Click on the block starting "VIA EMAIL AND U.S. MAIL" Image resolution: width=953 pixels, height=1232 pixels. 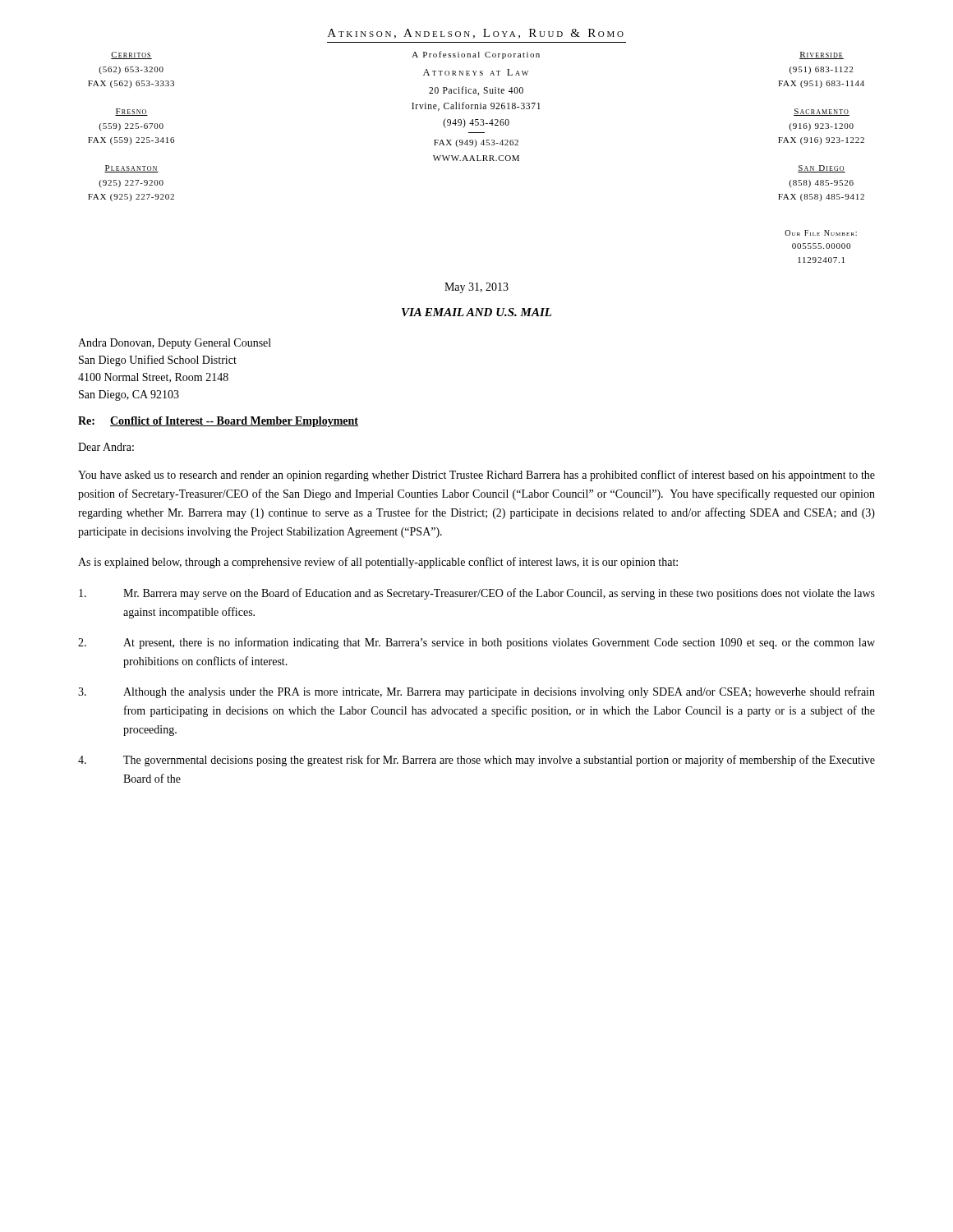pyautogui.click(x=476, y=312)
